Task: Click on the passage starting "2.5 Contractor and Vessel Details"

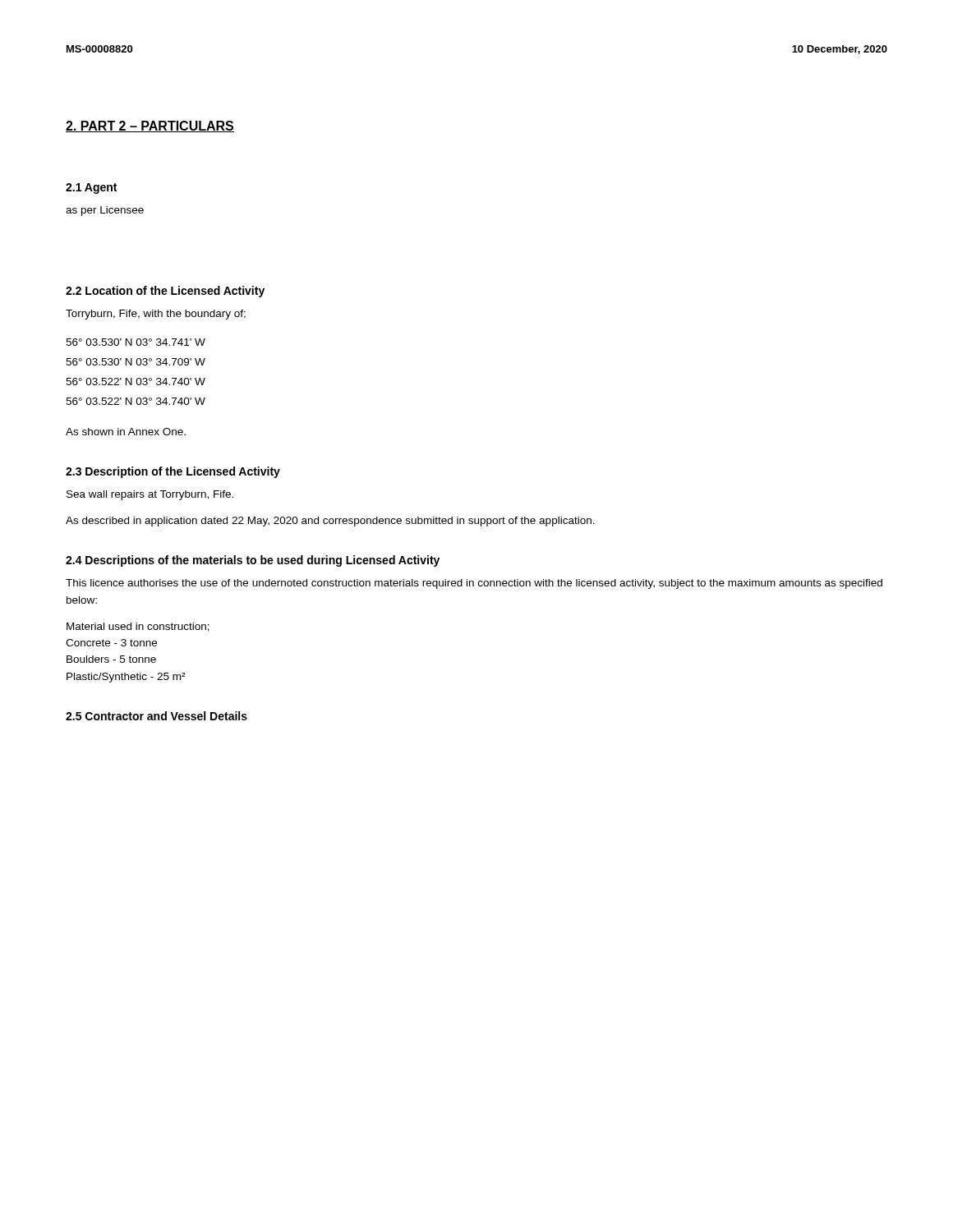Action: [x=157, y=716]
